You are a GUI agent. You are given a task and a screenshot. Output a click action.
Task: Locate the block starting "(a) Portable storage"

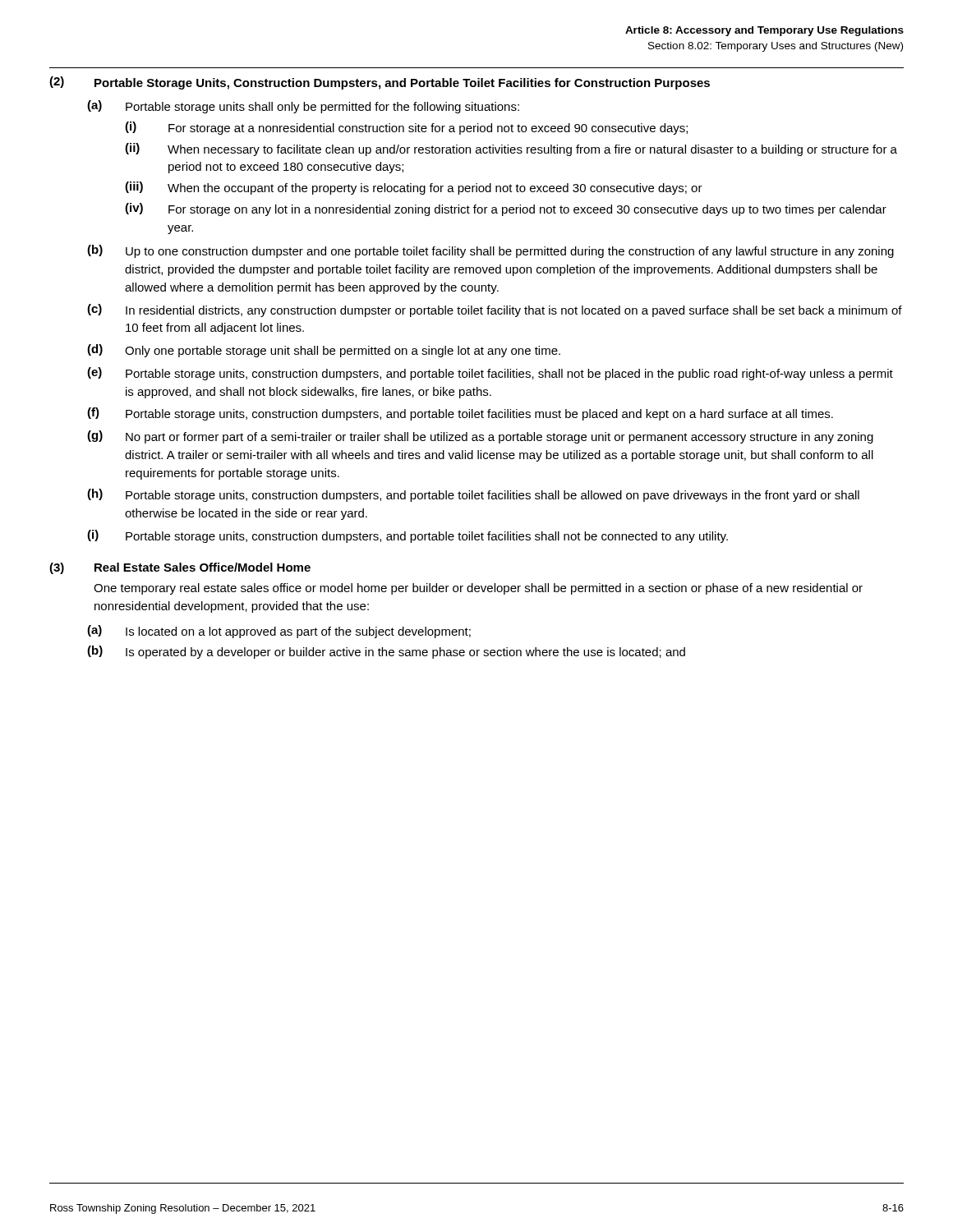click(x=495, y=107)
